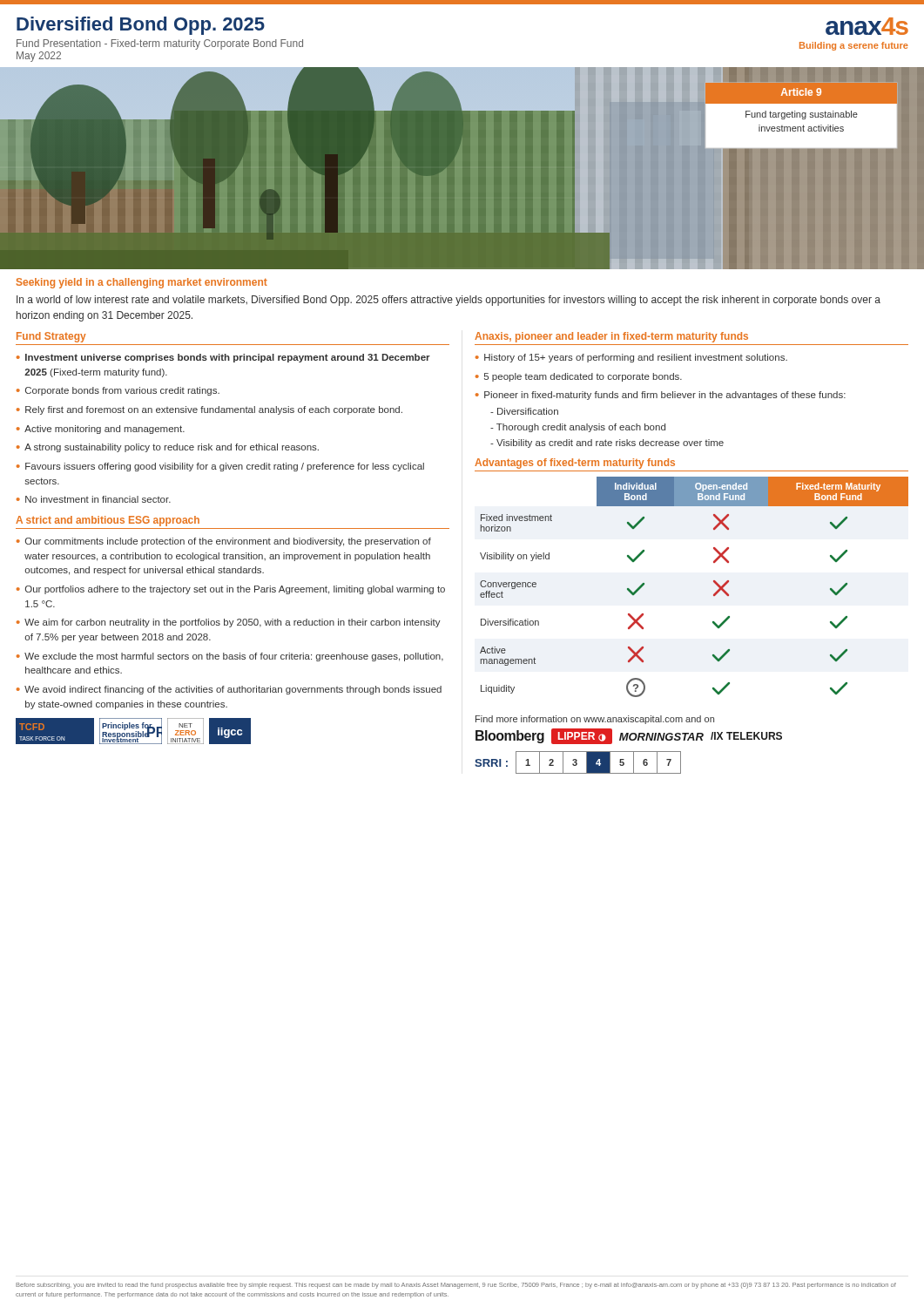Navigate to the passage starting "• We avoid indirect financing"
This screenshot has width=924, height=1307.
pyautogui.click(x=233, y=697)
